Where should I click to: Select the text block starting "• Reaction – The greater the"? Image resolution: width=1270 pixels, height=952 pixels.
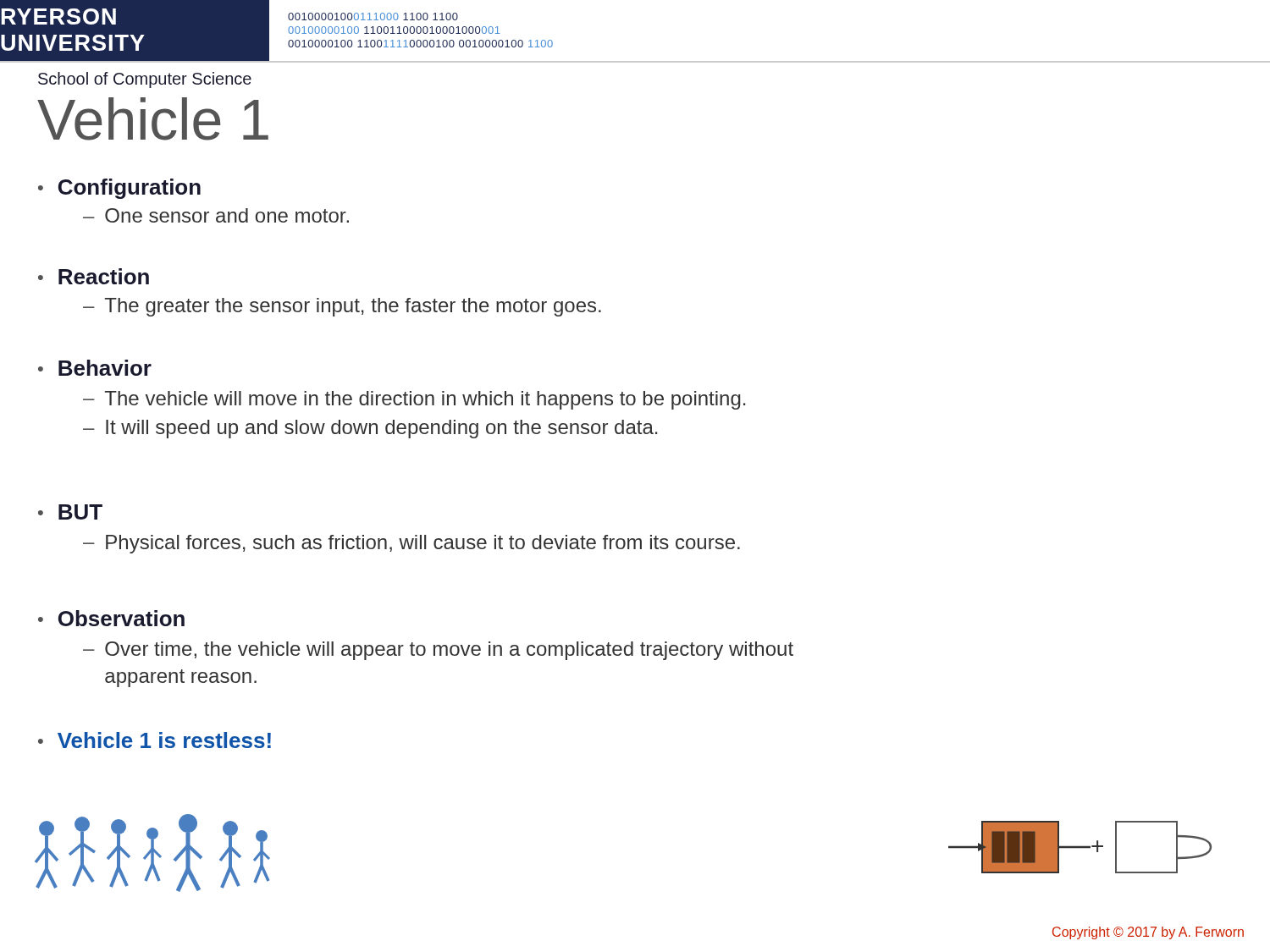click(435, 291)
